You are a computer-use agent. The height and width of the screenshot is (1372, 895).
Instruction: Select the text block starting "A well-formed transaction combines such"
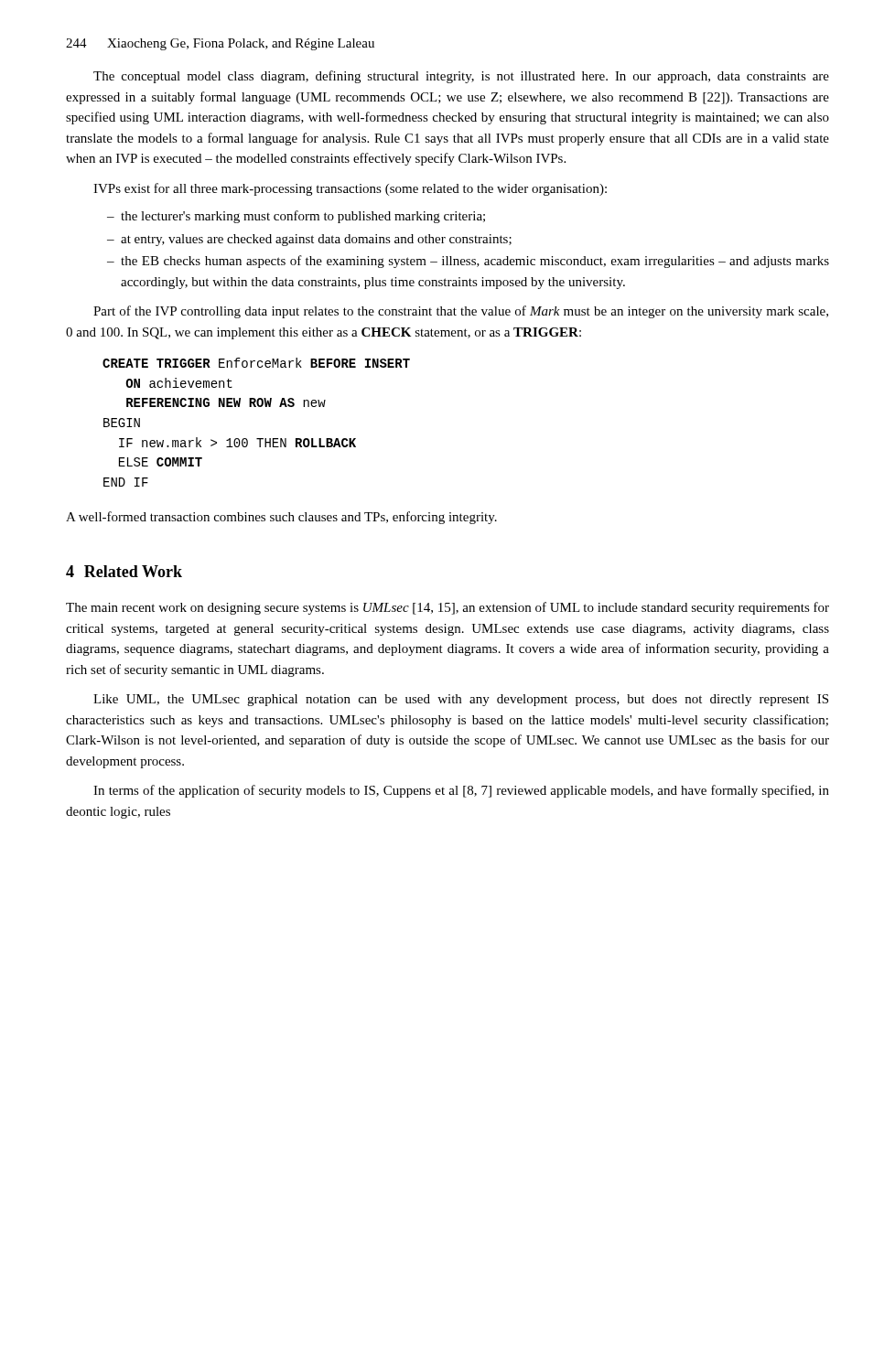coord(448,517)
